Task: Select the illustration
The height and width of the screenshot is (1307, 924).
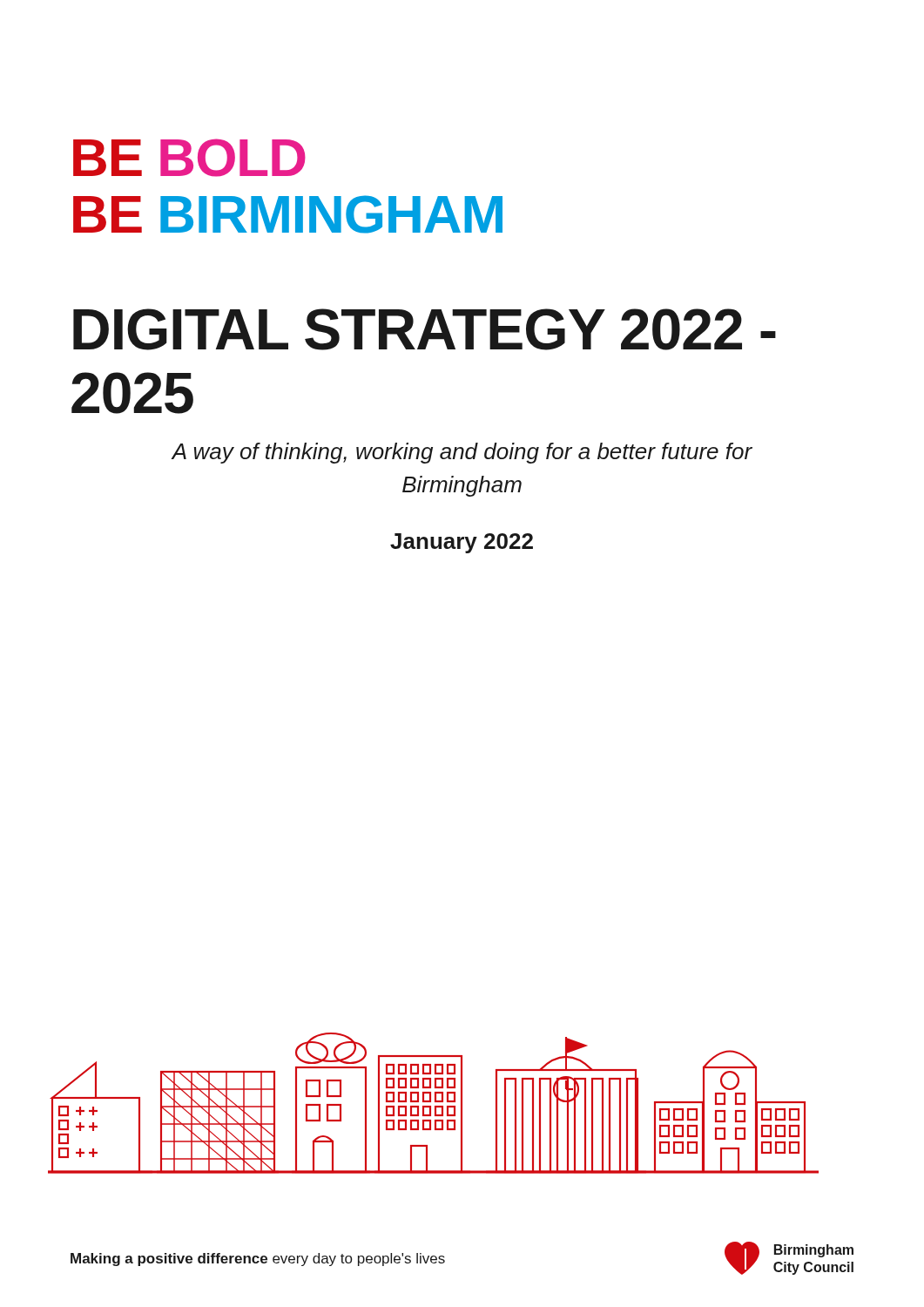Action: click(462, 1107)
